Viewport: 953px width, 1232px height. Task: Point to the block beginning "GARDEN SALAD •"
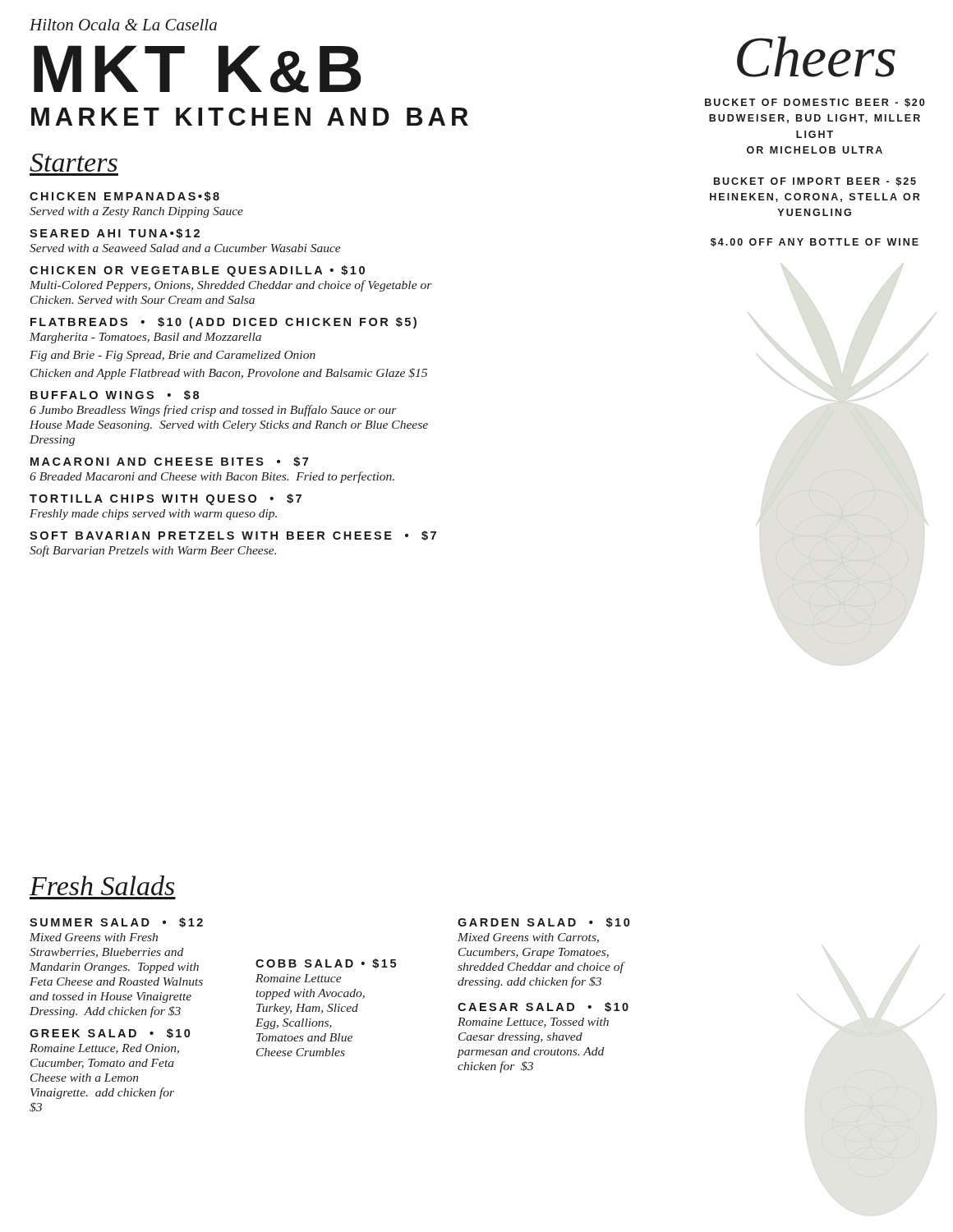(569, 952)
